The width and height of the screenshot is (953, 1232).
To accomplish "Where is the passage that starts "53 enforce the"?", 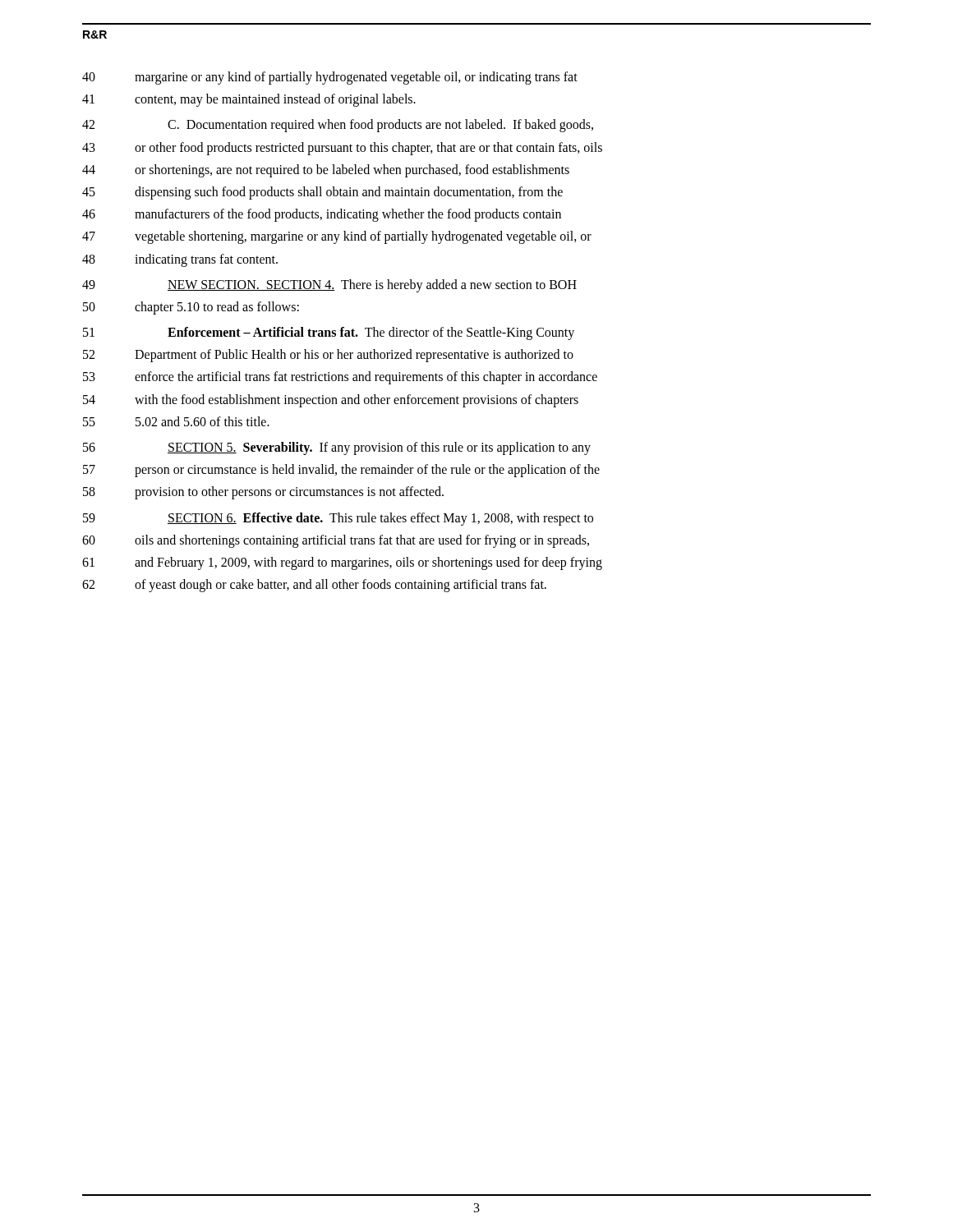I will (x=476, y=377).
